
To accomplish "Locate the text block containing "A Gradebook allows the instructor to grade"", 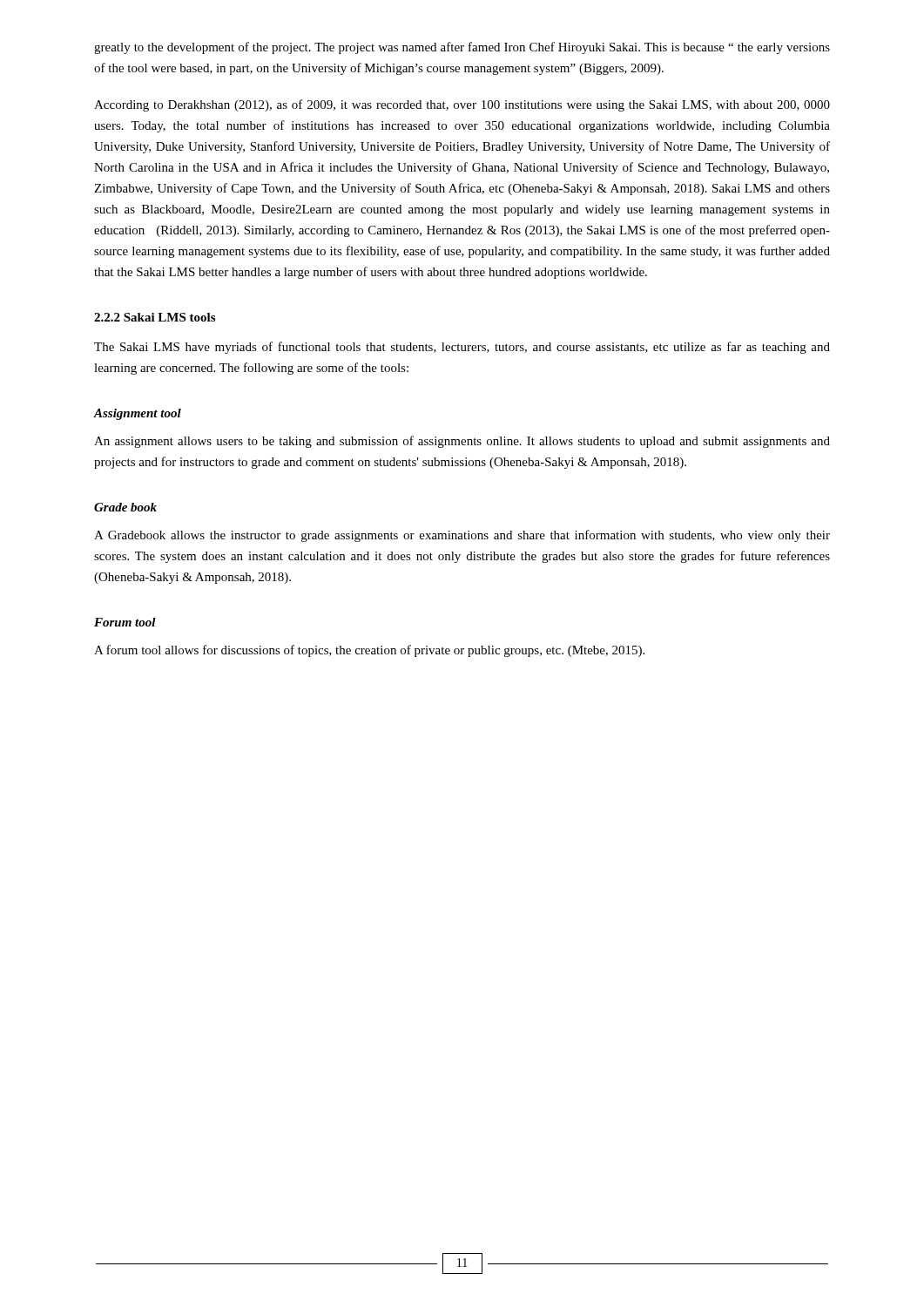I will (462, 556).
